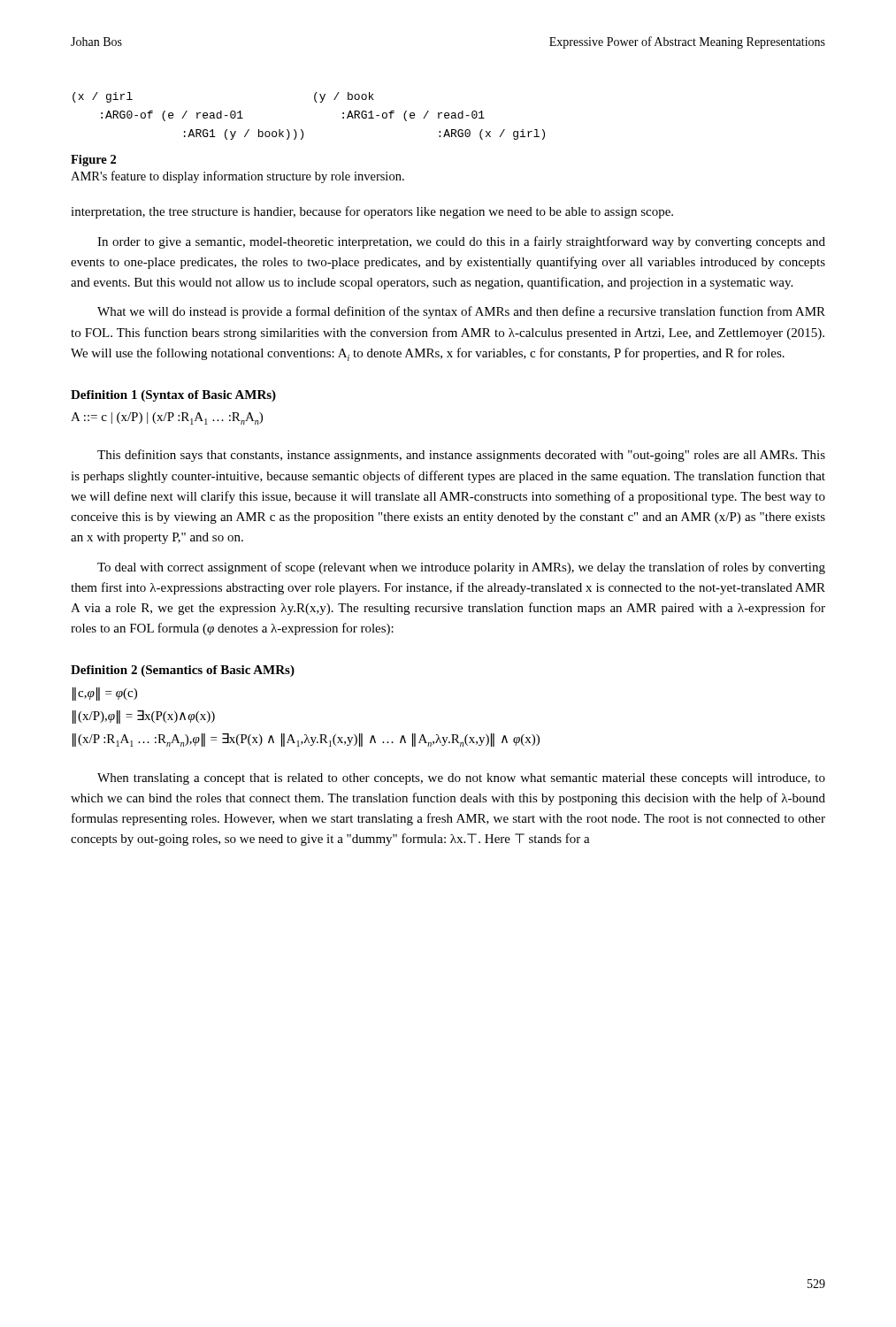This screenshot has height=1327, width=896.
Task: Find the block on this page that starts "interpretation, the tree structure"
Action: tap(372, 212)
